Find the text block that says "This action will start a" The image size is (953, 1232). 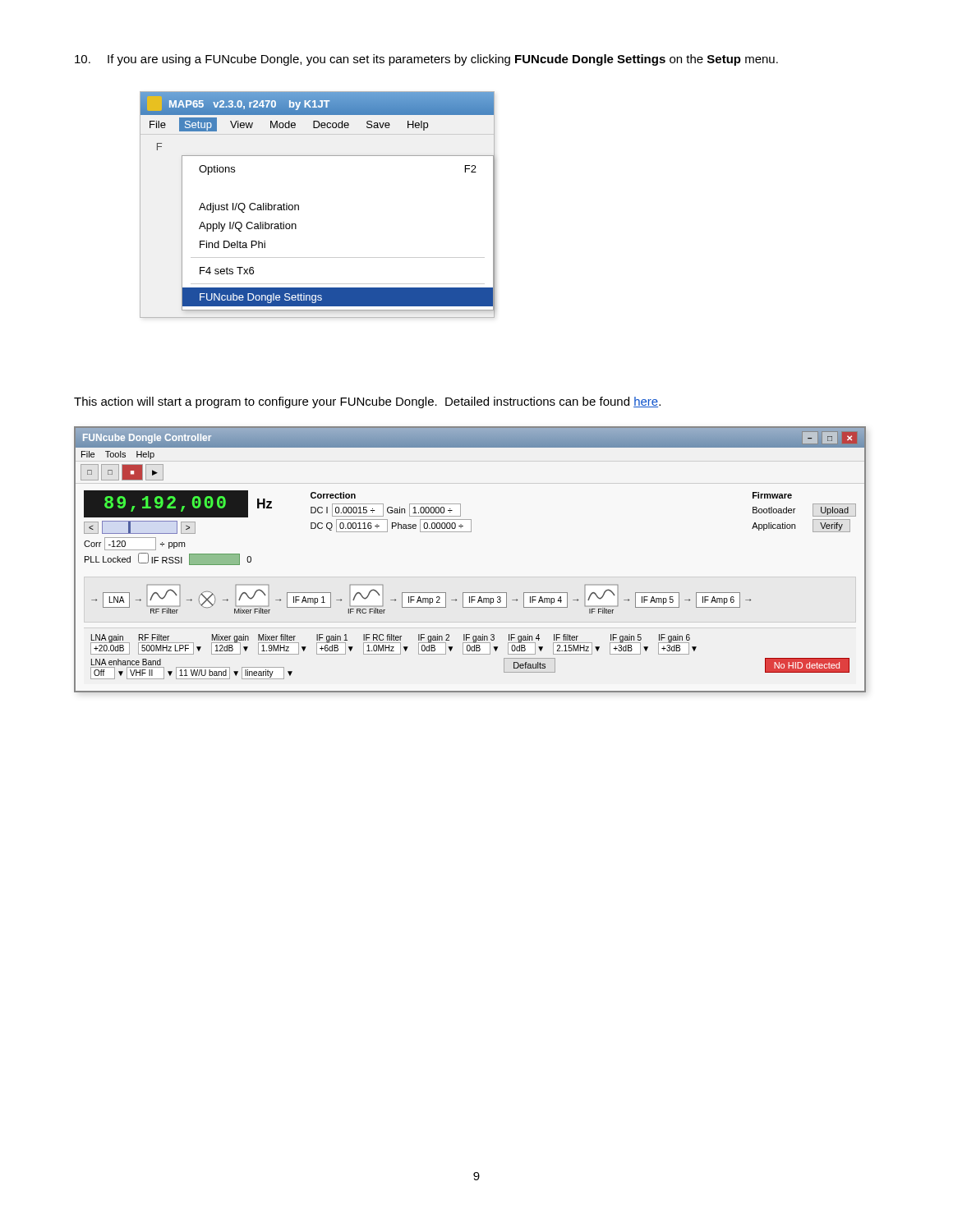coord(368,401)
